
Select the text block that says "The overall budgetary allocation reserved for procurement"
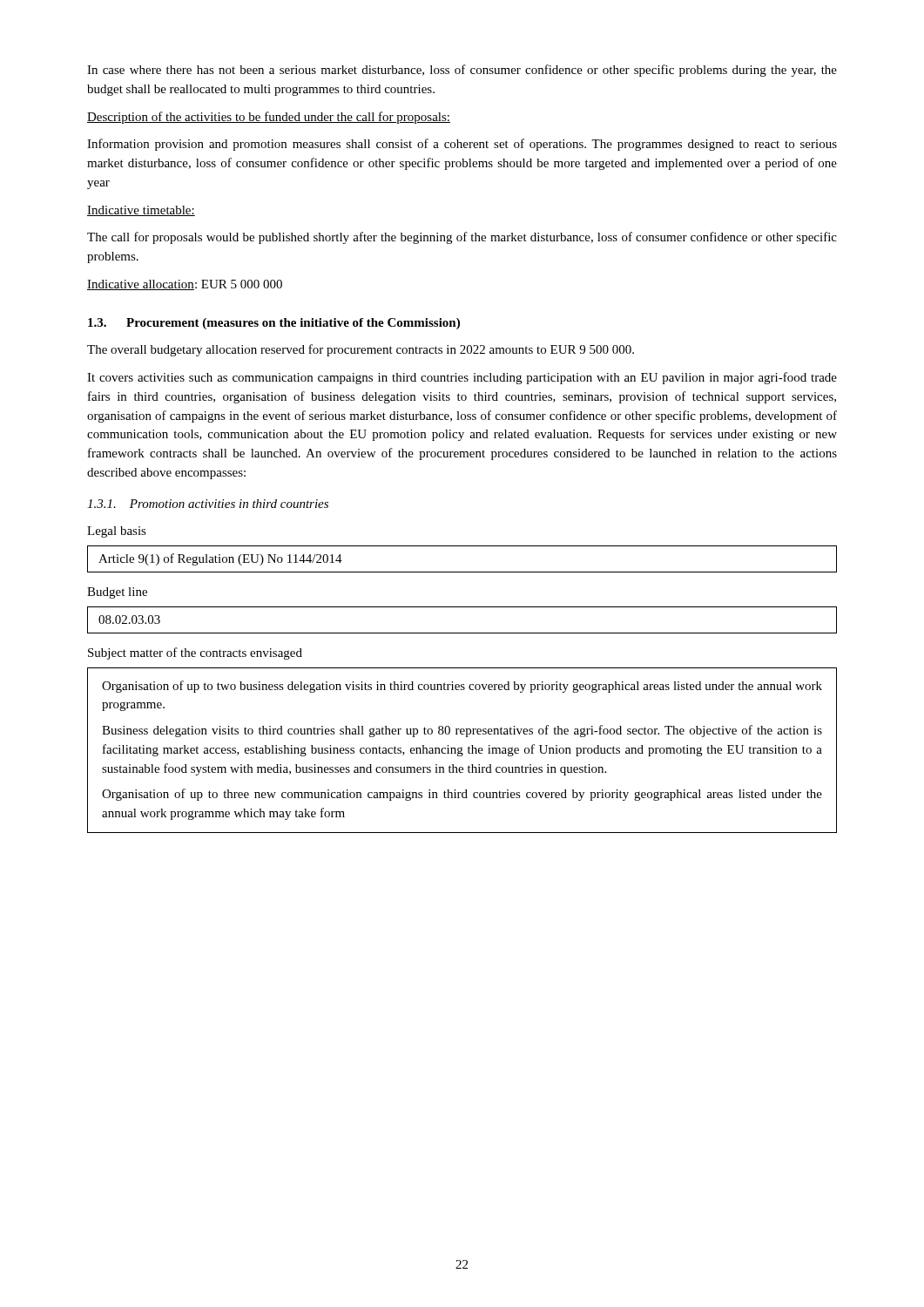462,350
